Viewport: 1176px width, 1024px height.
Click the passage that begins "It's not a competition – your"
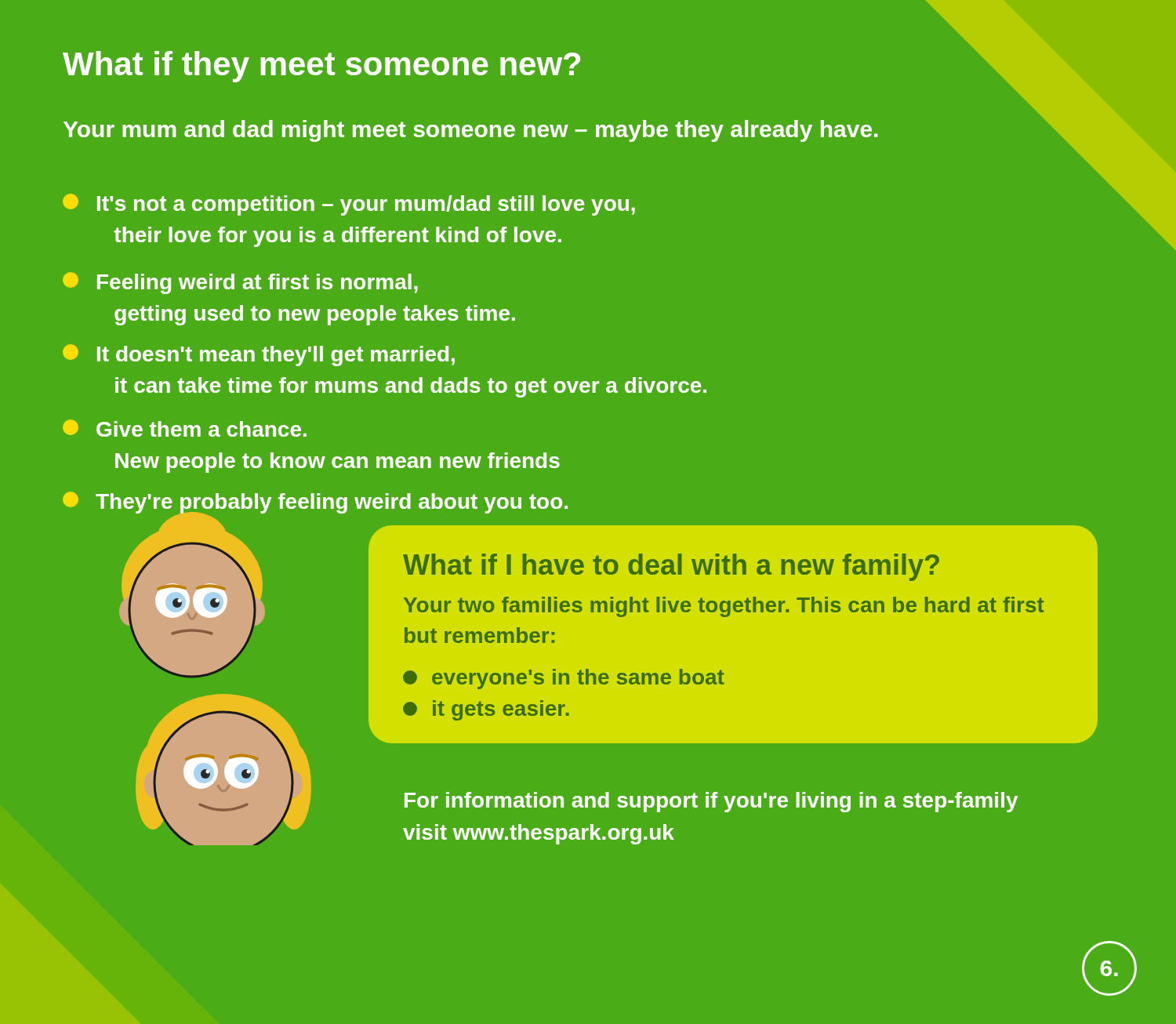350,219
